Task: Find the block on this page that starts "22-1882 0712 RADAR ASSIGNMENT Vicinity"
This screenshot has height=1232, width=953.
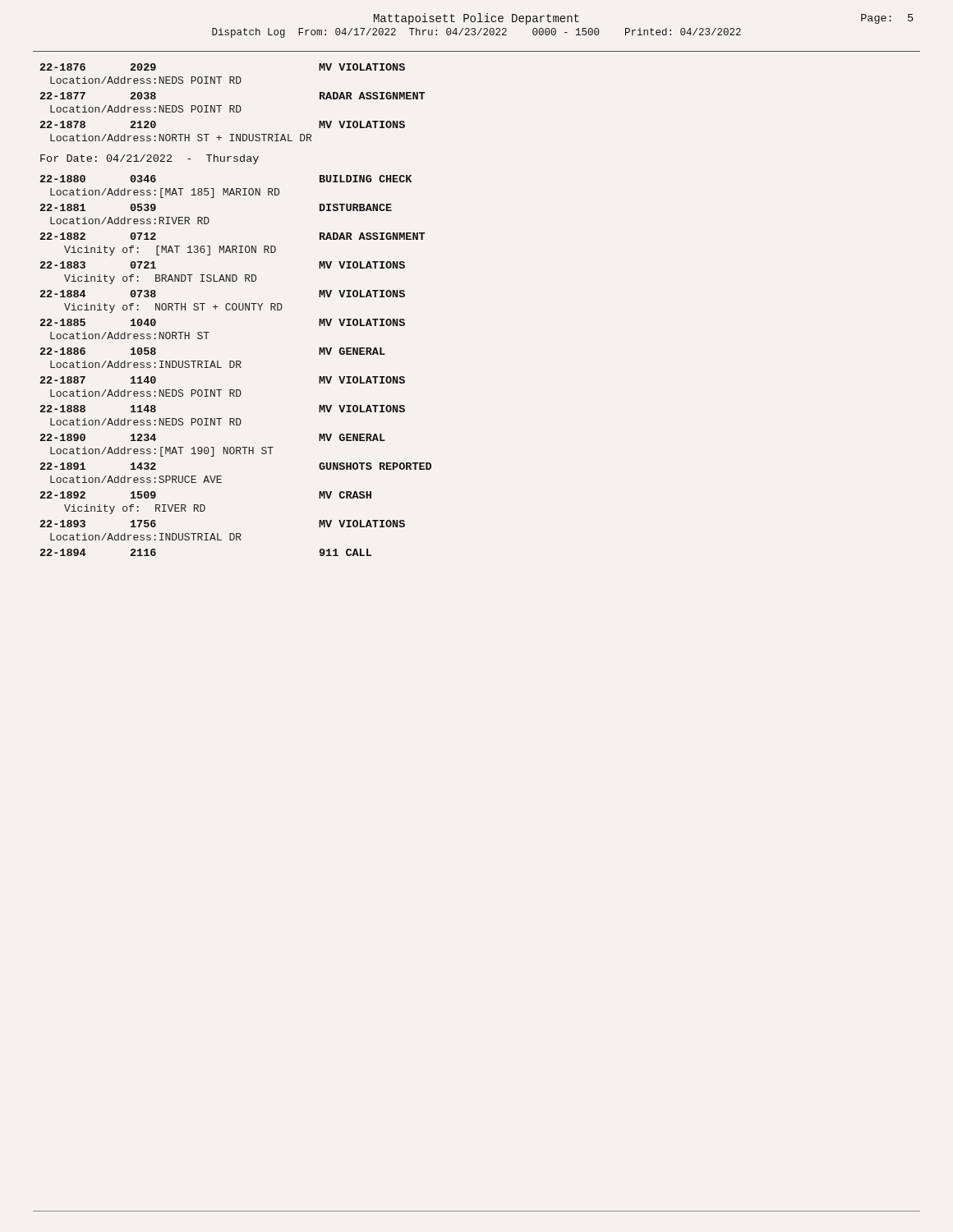Action: tap(232, 244)
